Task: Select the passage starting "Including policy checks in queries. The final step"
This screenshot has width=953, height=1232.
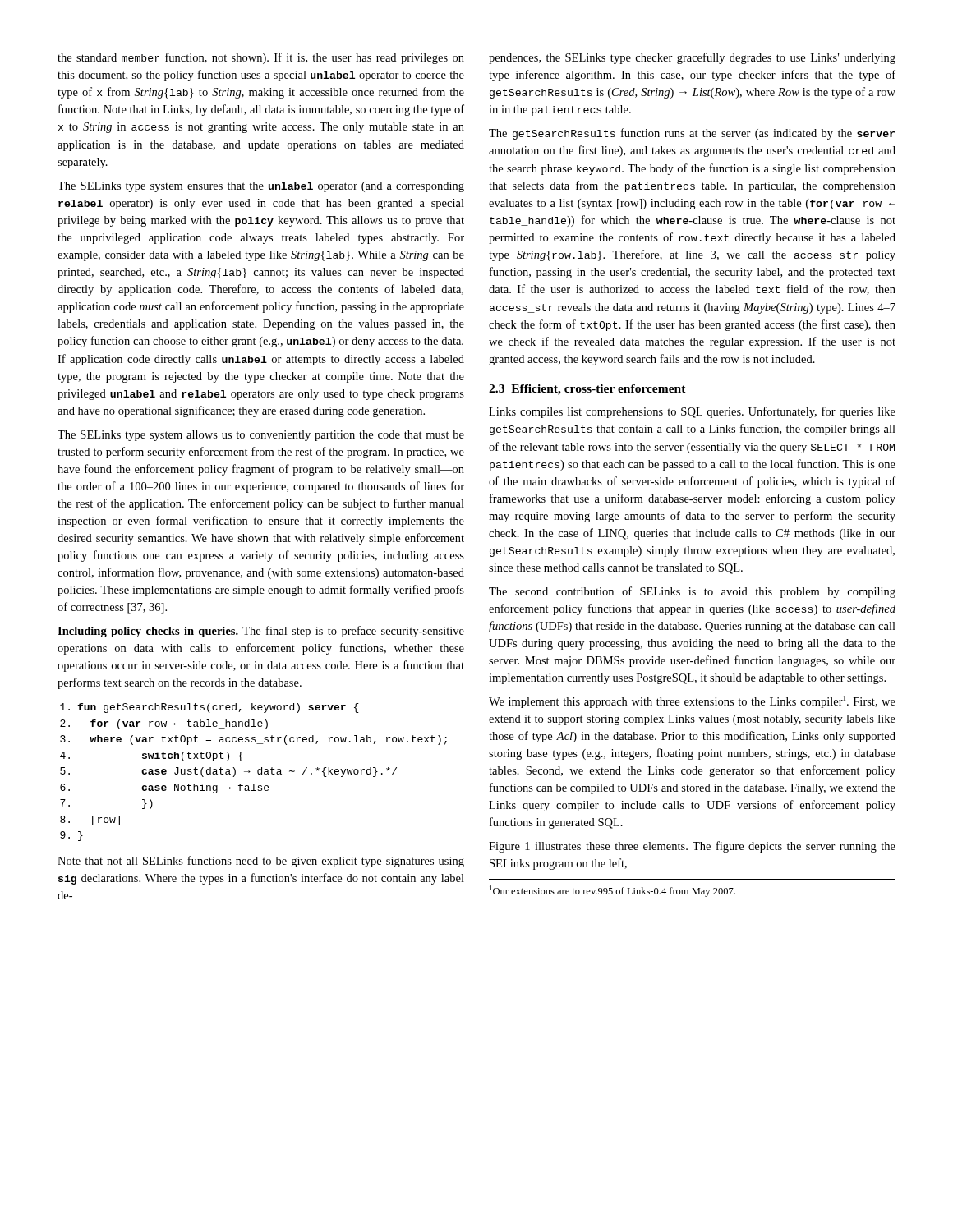Action: pyautogui.click(x=261, y=657)
